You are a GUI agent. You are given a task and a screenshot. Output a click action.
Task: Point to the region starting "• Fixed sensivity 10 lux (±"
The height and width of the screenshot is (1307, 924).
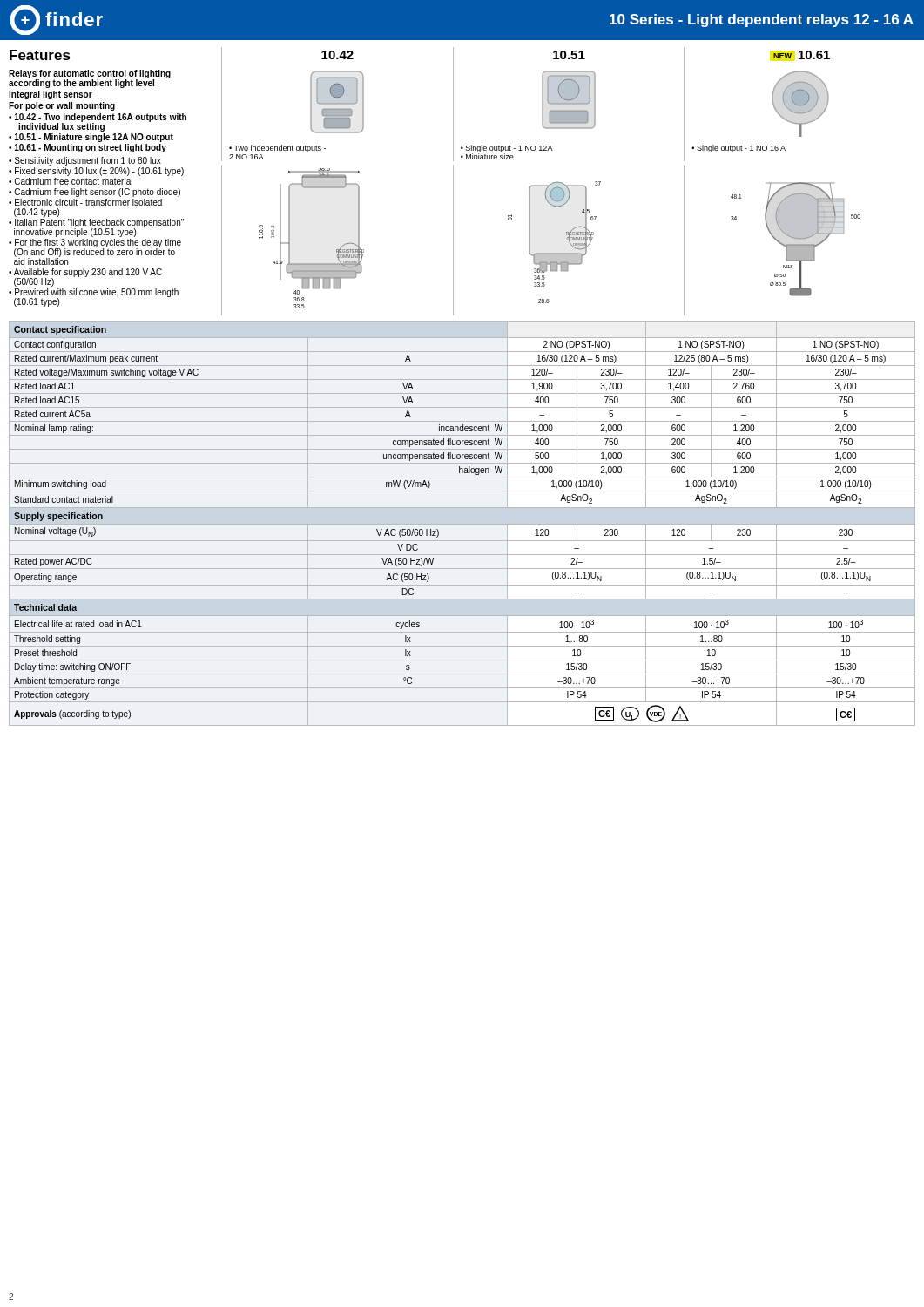(x=96, y=171)
